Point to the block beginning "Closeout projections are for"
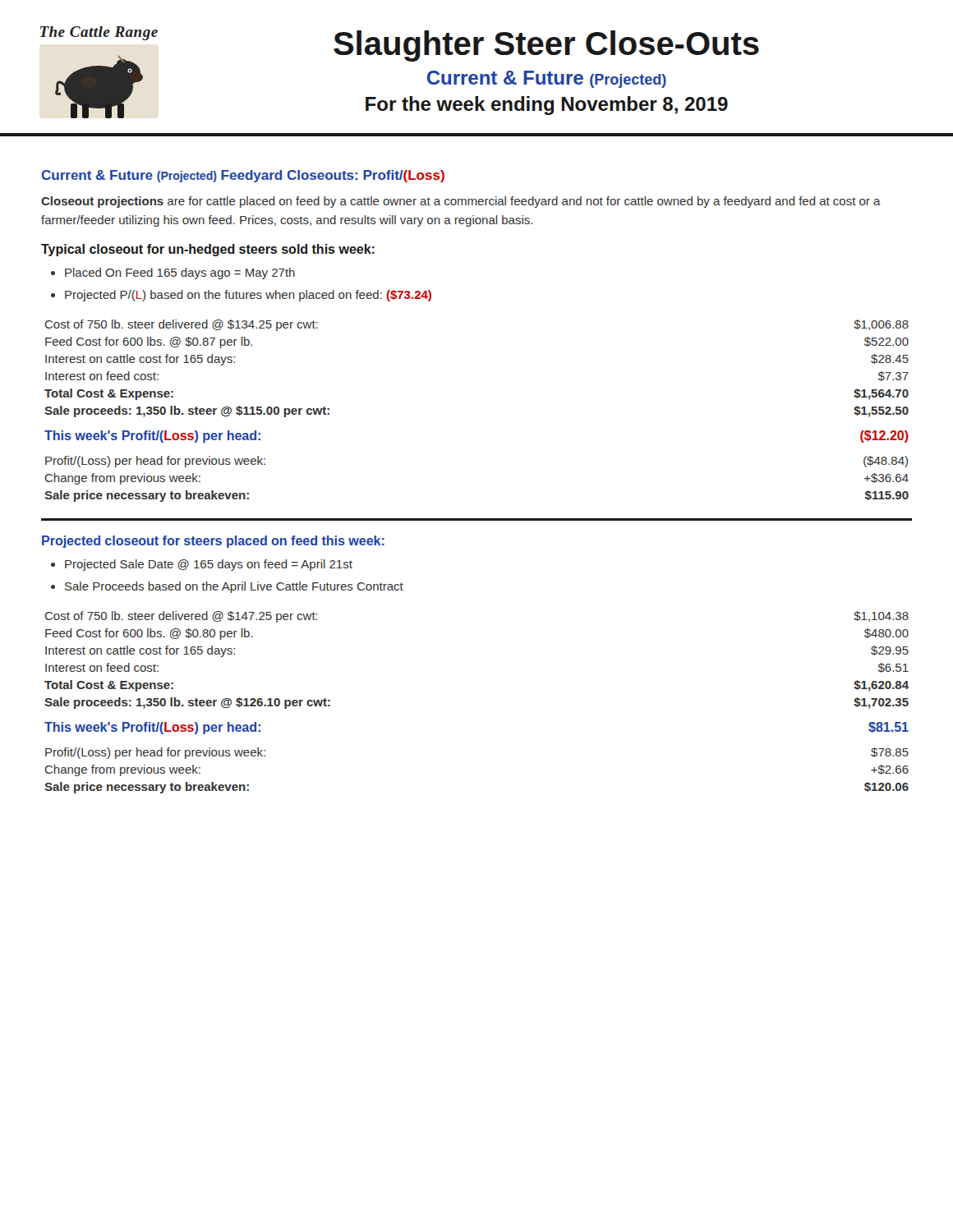 (461, 210)
